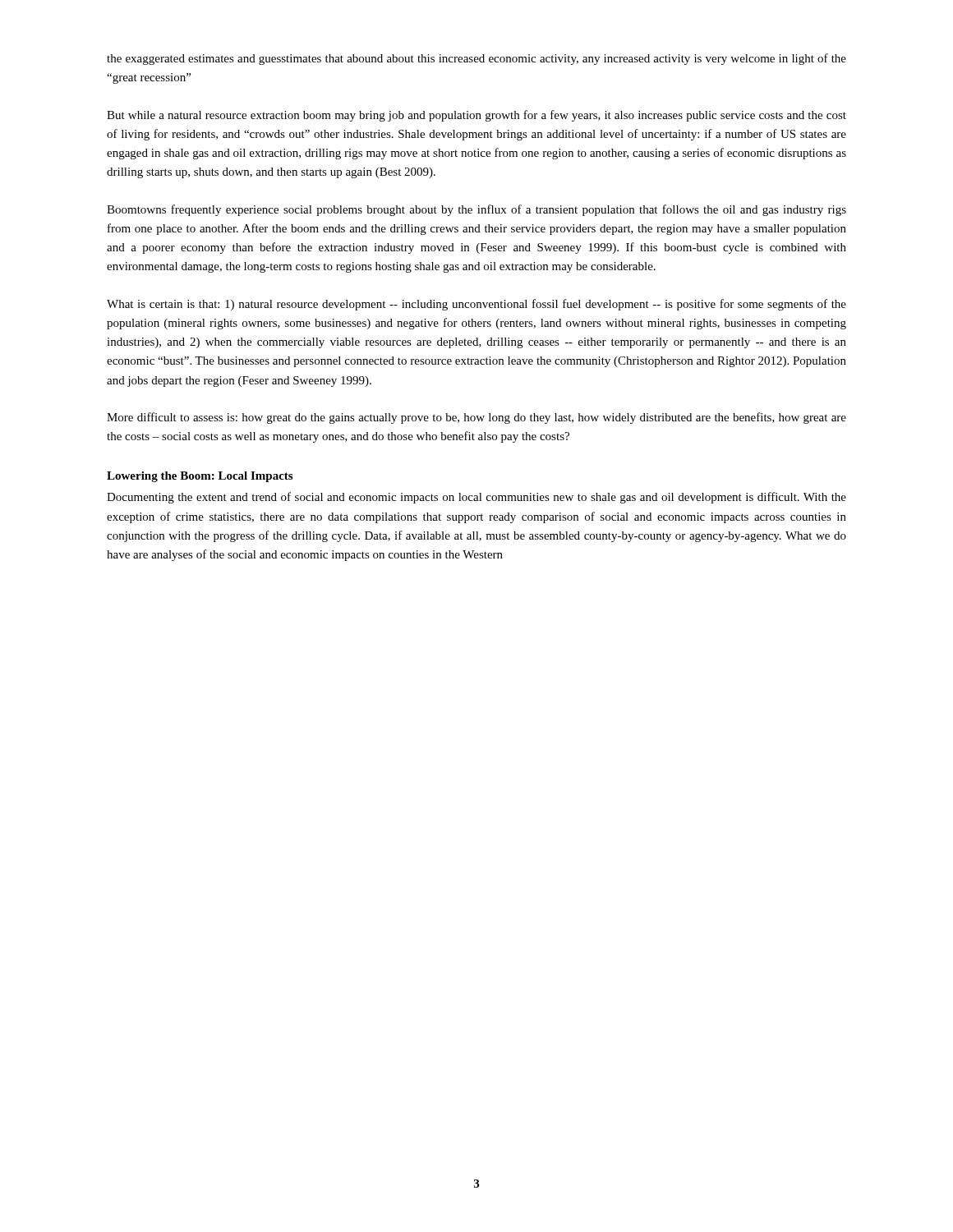The height and width of the screenshot is (1232, 953).
Task: Click on the element starting "More difficult to assess is:"
Action: click(x=476, y=427)
